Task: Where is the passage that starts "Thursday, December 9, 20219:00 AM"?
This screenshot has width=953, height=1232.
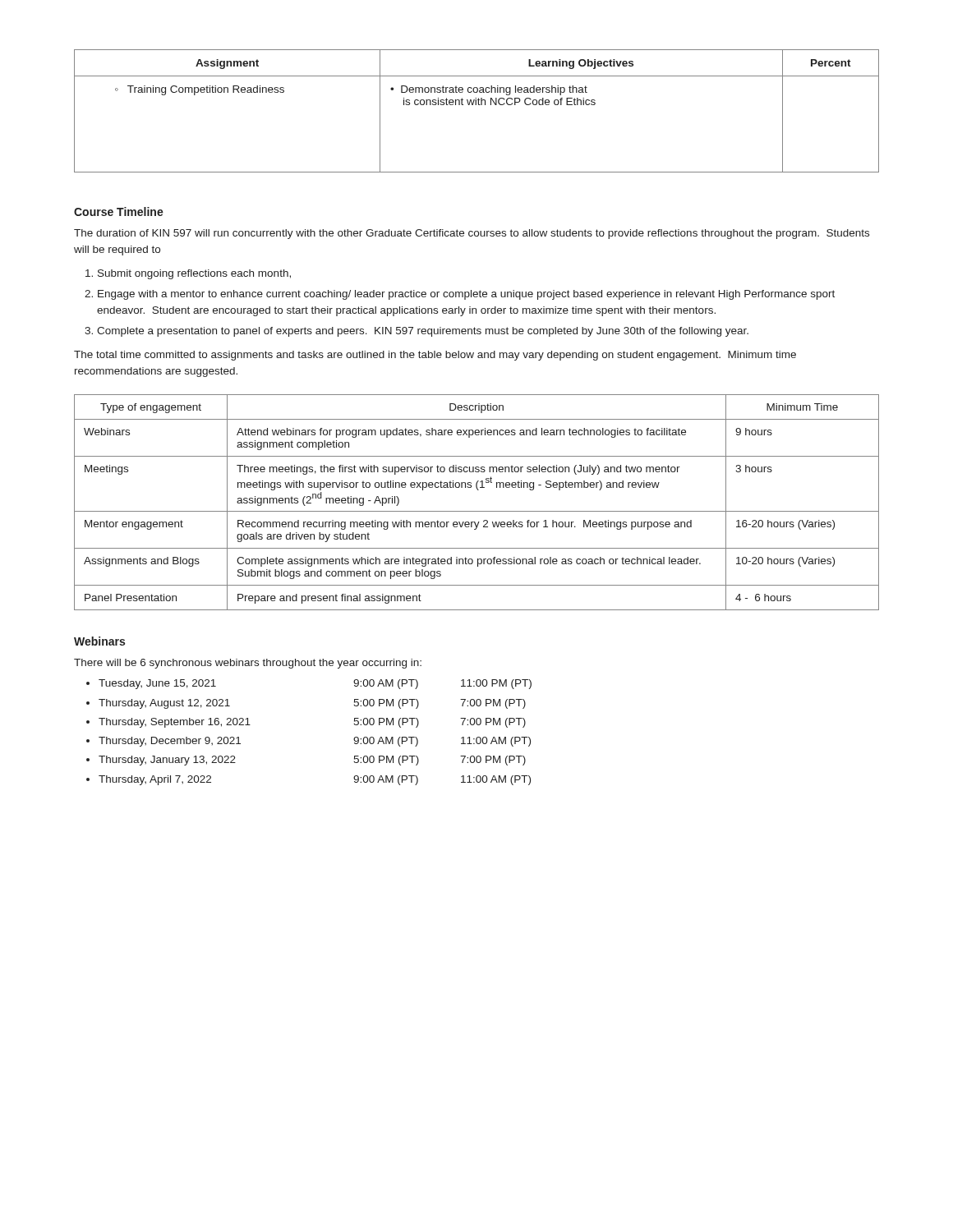Action: click(x=173, y=741)
